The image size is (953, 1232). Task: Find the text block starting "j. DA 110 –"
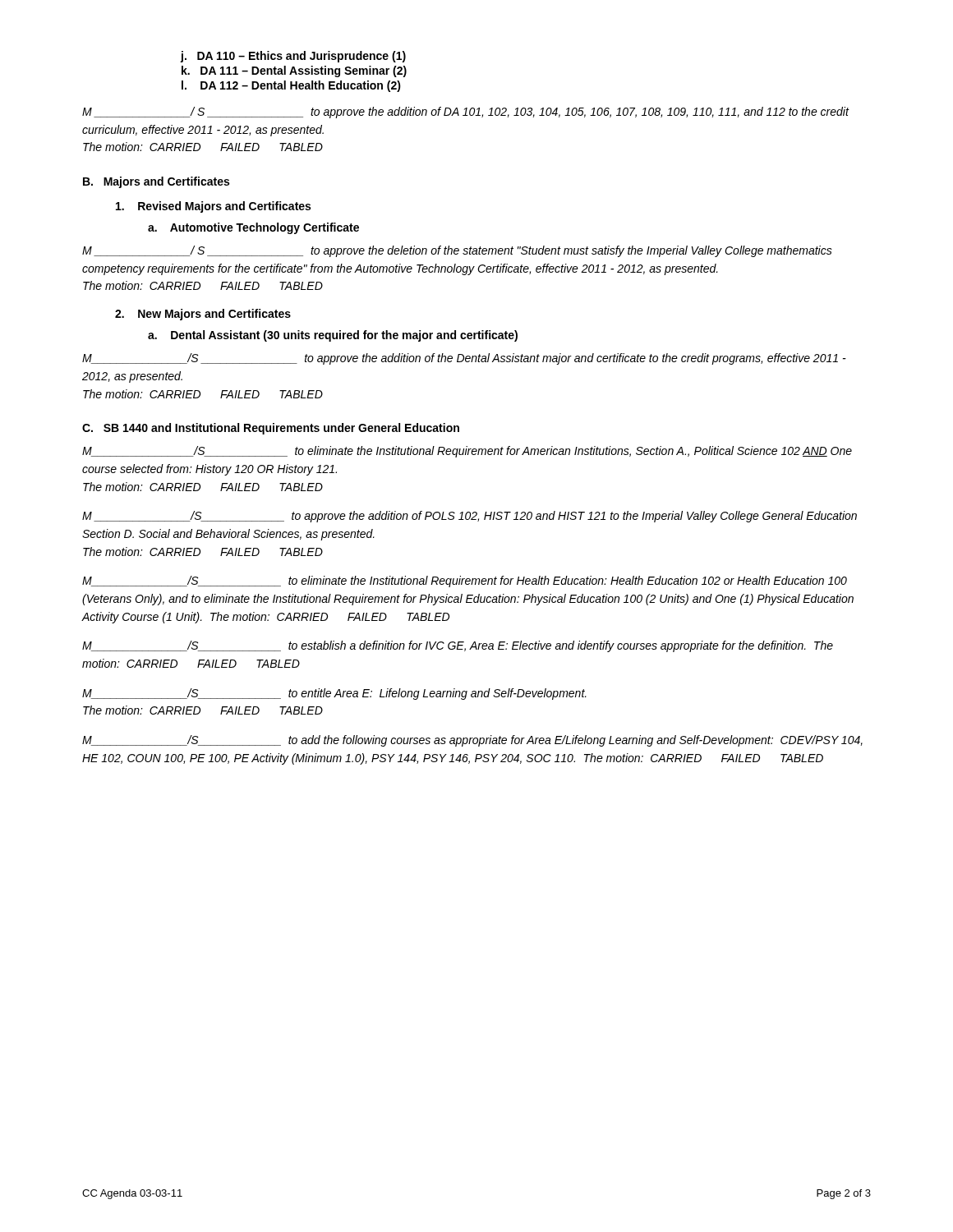tap(293, 56)
